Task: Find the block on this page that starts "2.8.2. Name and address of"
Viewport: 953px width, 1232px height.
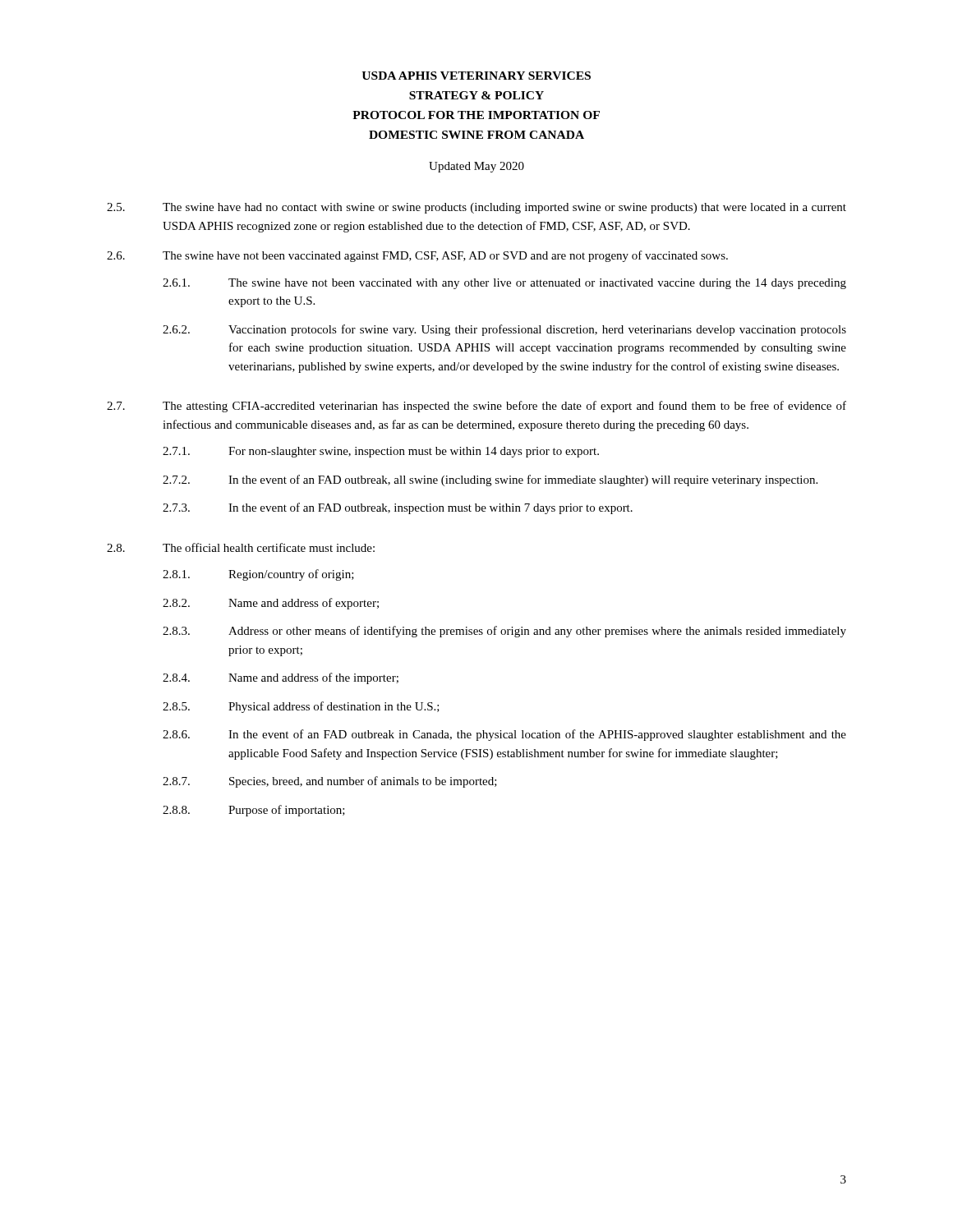Action: [x=271, y=604]
